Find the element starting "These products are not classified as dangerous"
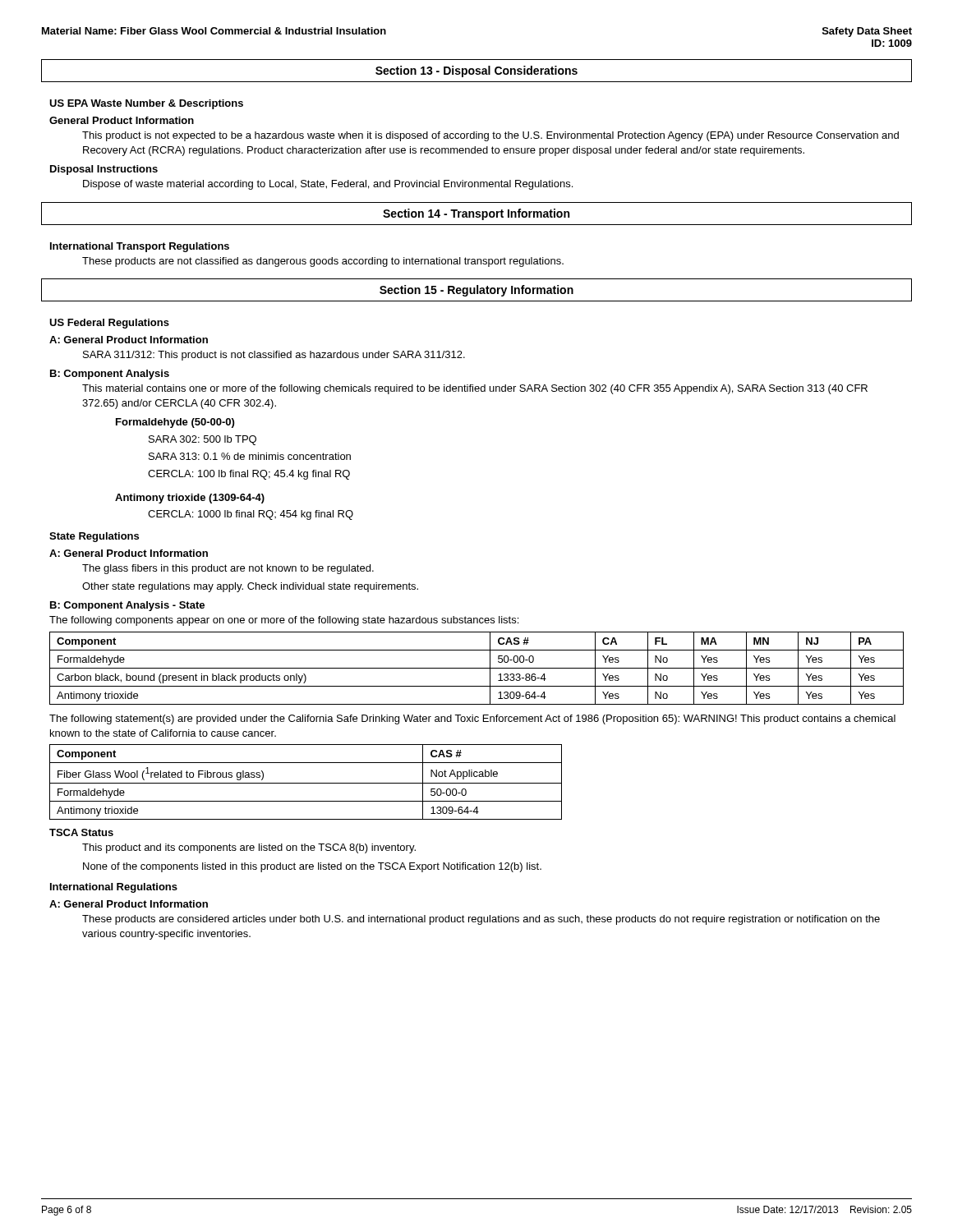Image resolution: width=953 pixels, height=1232 pixels. (323, 260)
